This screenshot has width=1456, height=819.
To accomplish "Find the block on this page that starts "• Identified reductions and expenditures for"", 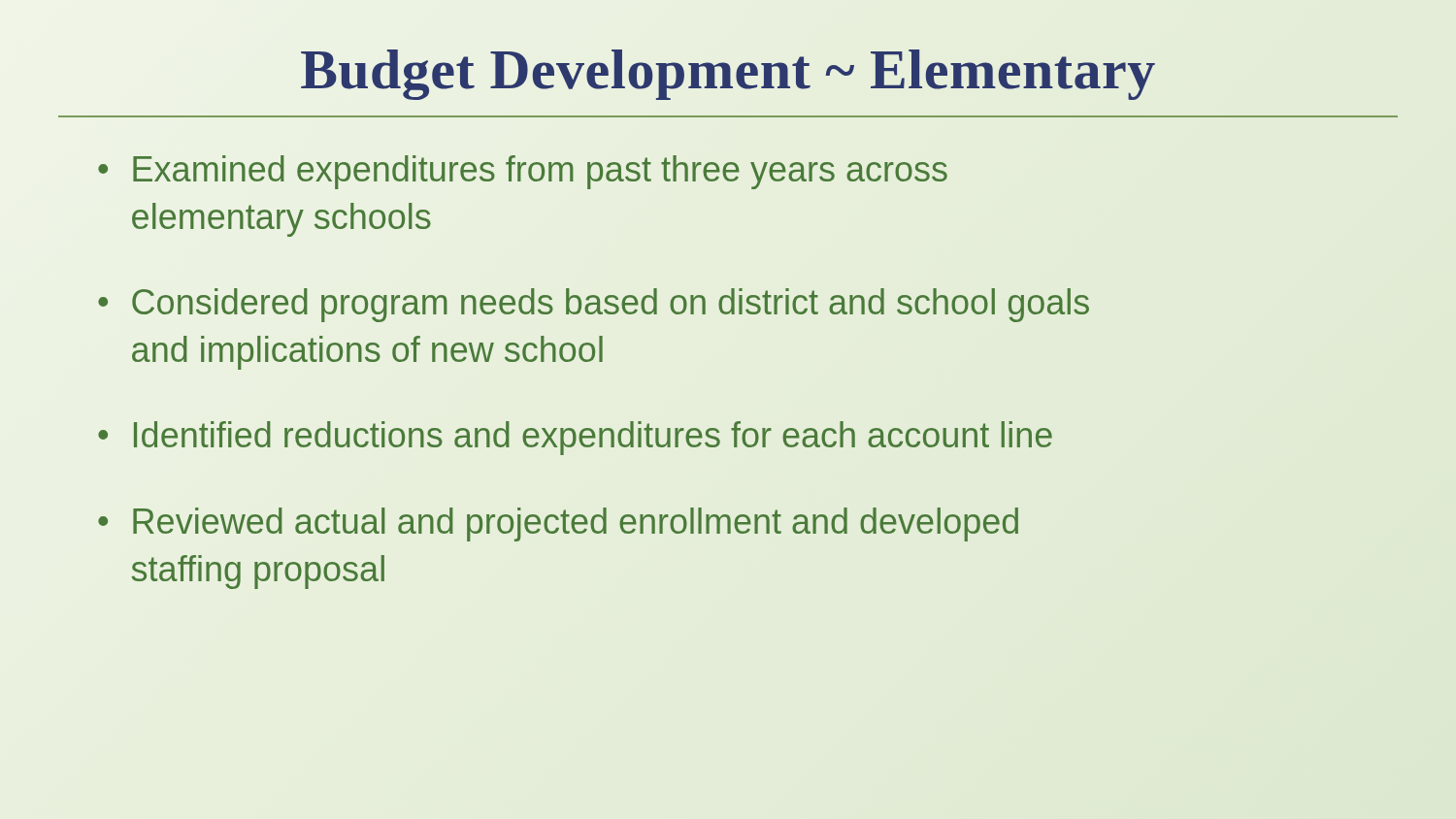I will coord(575,436).
